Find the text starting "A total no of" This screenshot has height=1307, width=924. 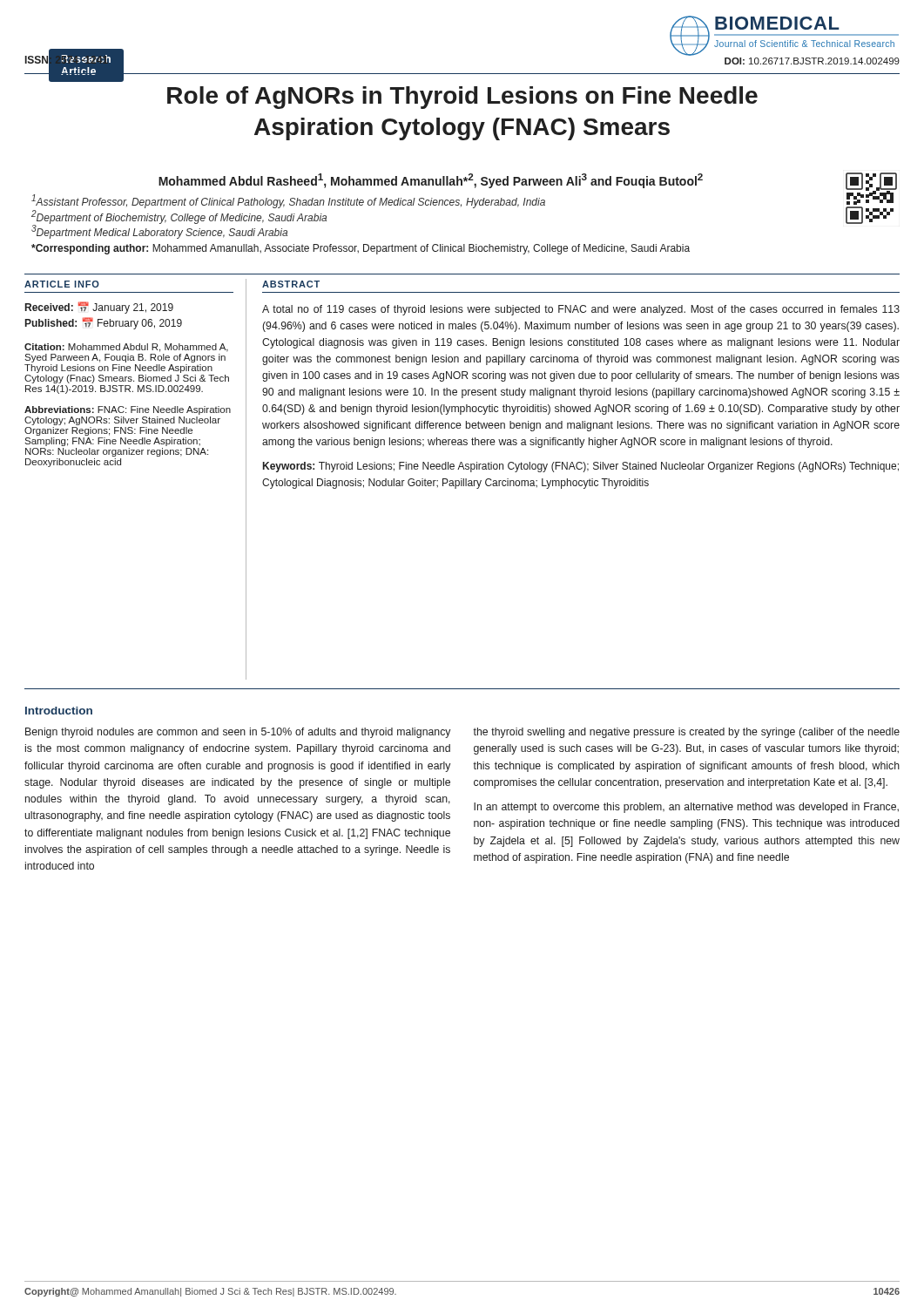pos(581,396)
